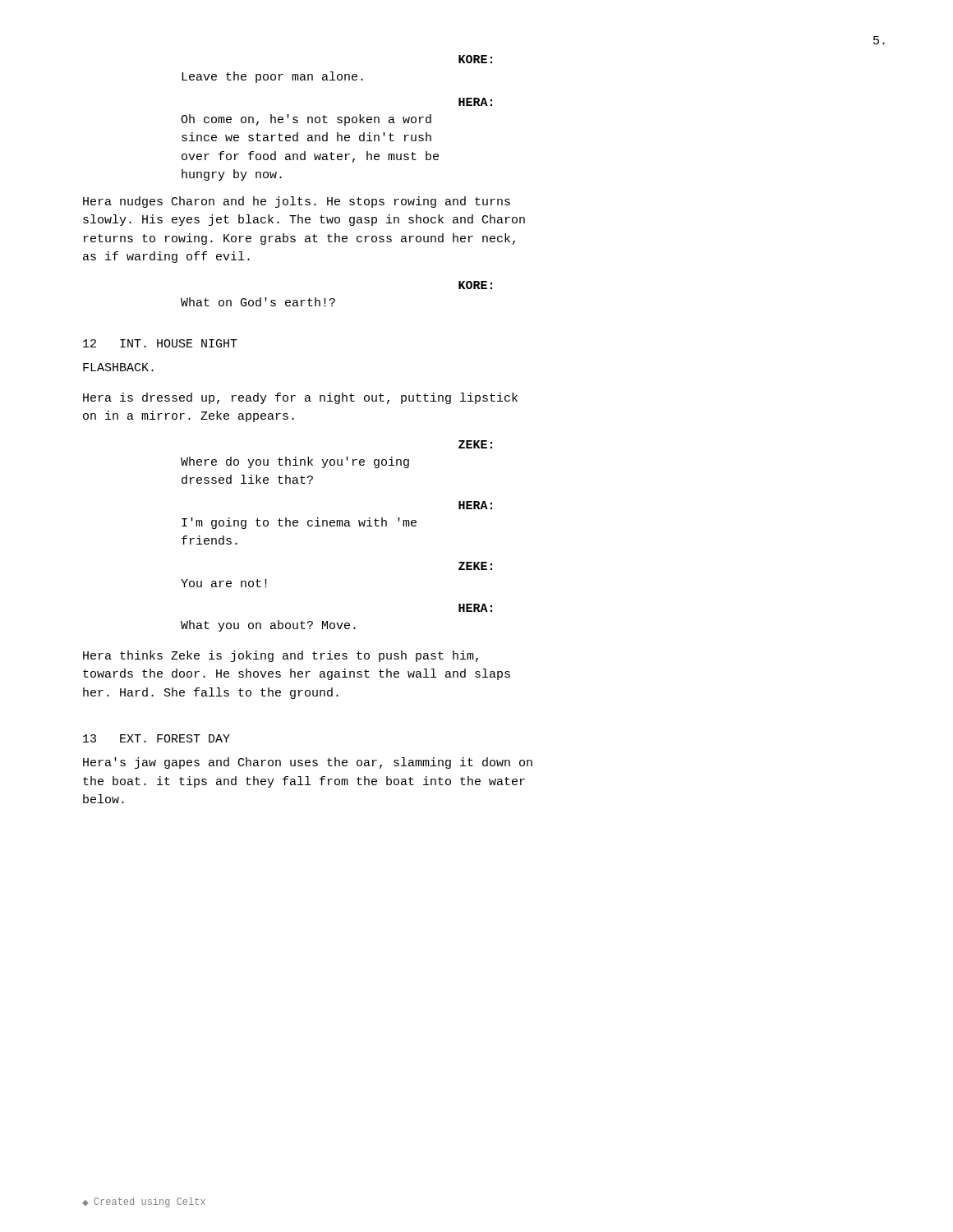Find the section header that reads "12 INT. HOUSE NIGHT"

pos(160,345)
